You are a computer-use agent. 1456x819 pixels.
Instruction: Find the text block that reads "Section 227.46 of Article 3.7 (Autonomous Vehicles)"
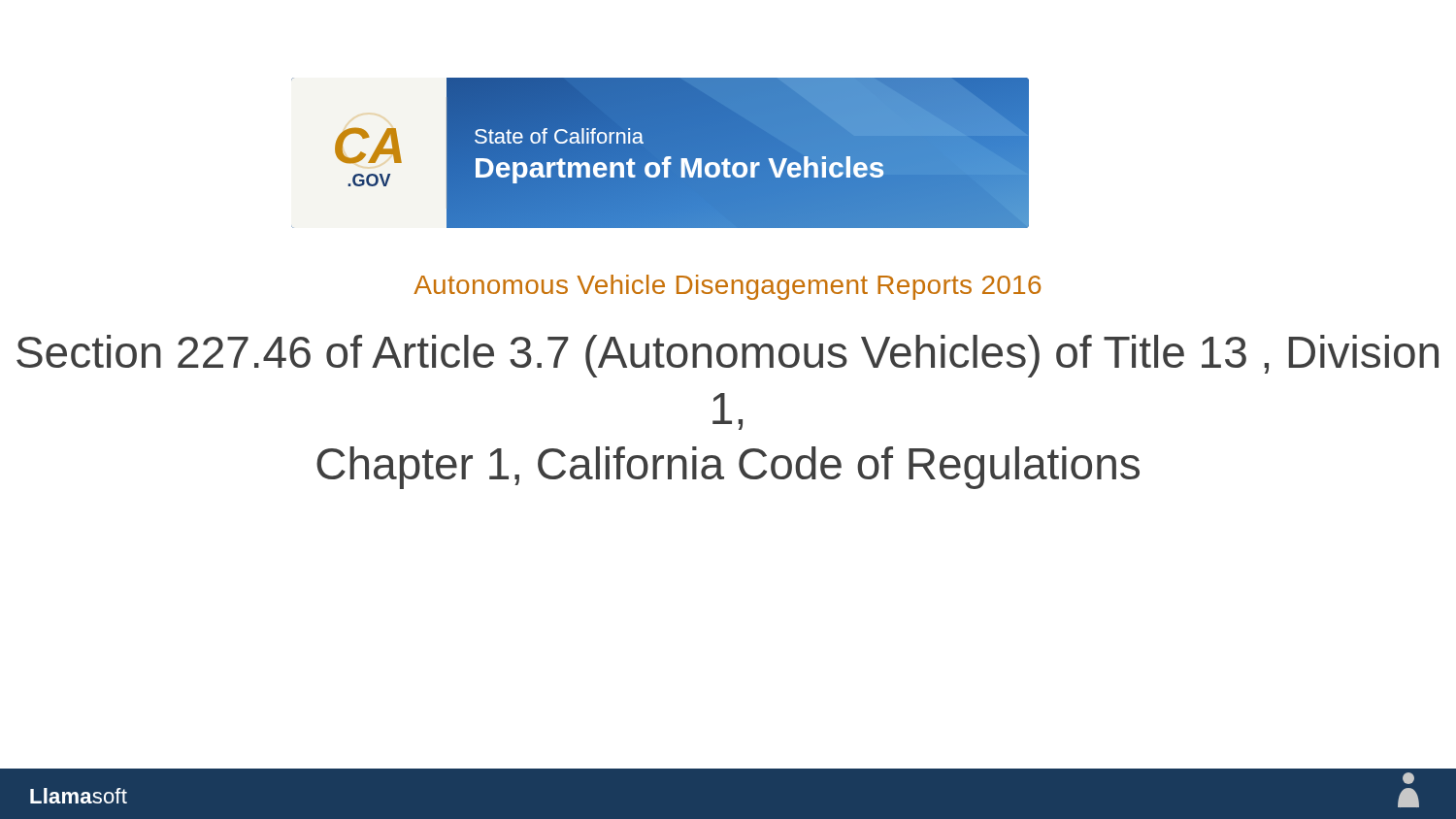click(728, 408)
